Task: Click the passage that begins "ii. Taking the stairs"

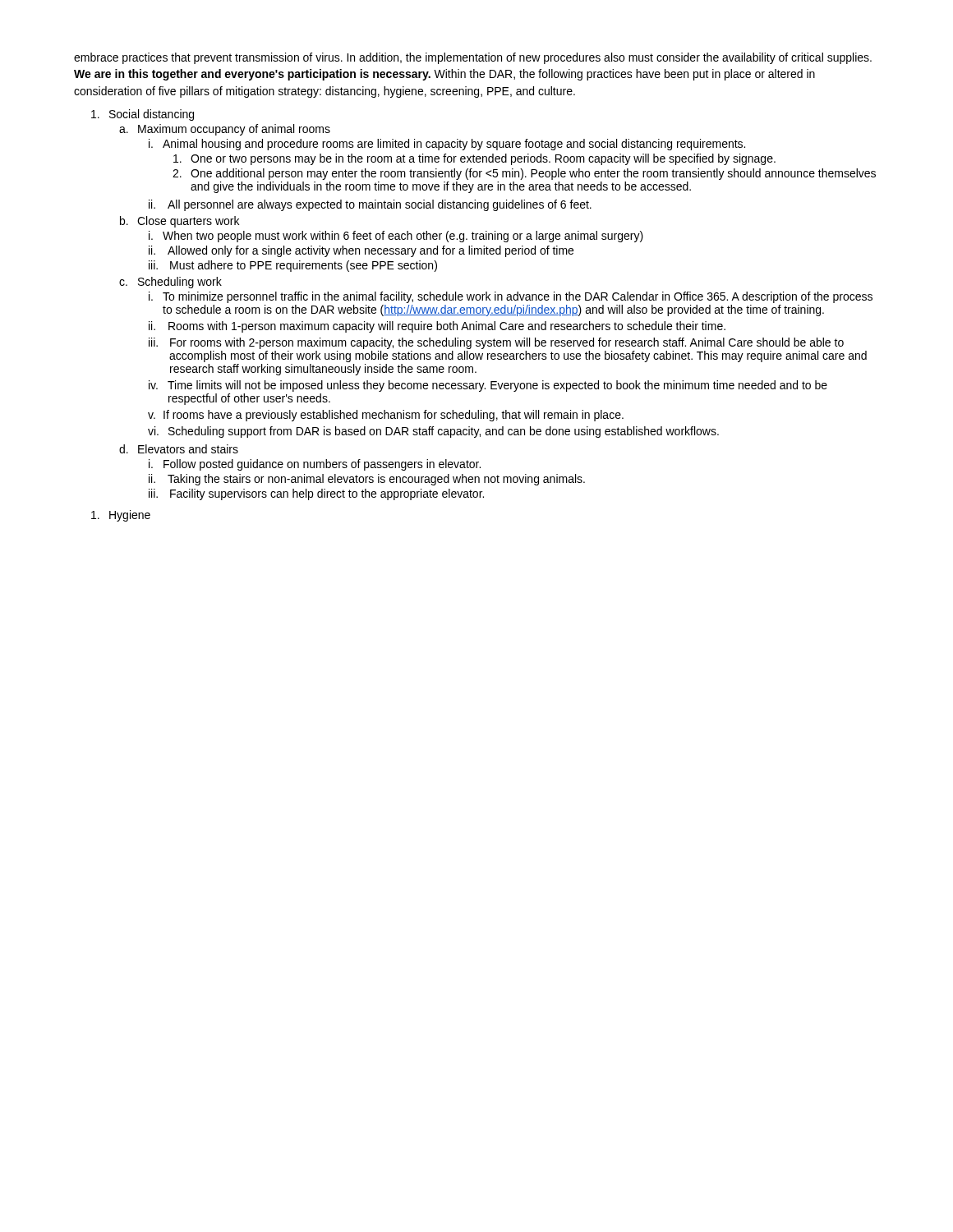Action: pyautogui.click(x=367, y=479)
